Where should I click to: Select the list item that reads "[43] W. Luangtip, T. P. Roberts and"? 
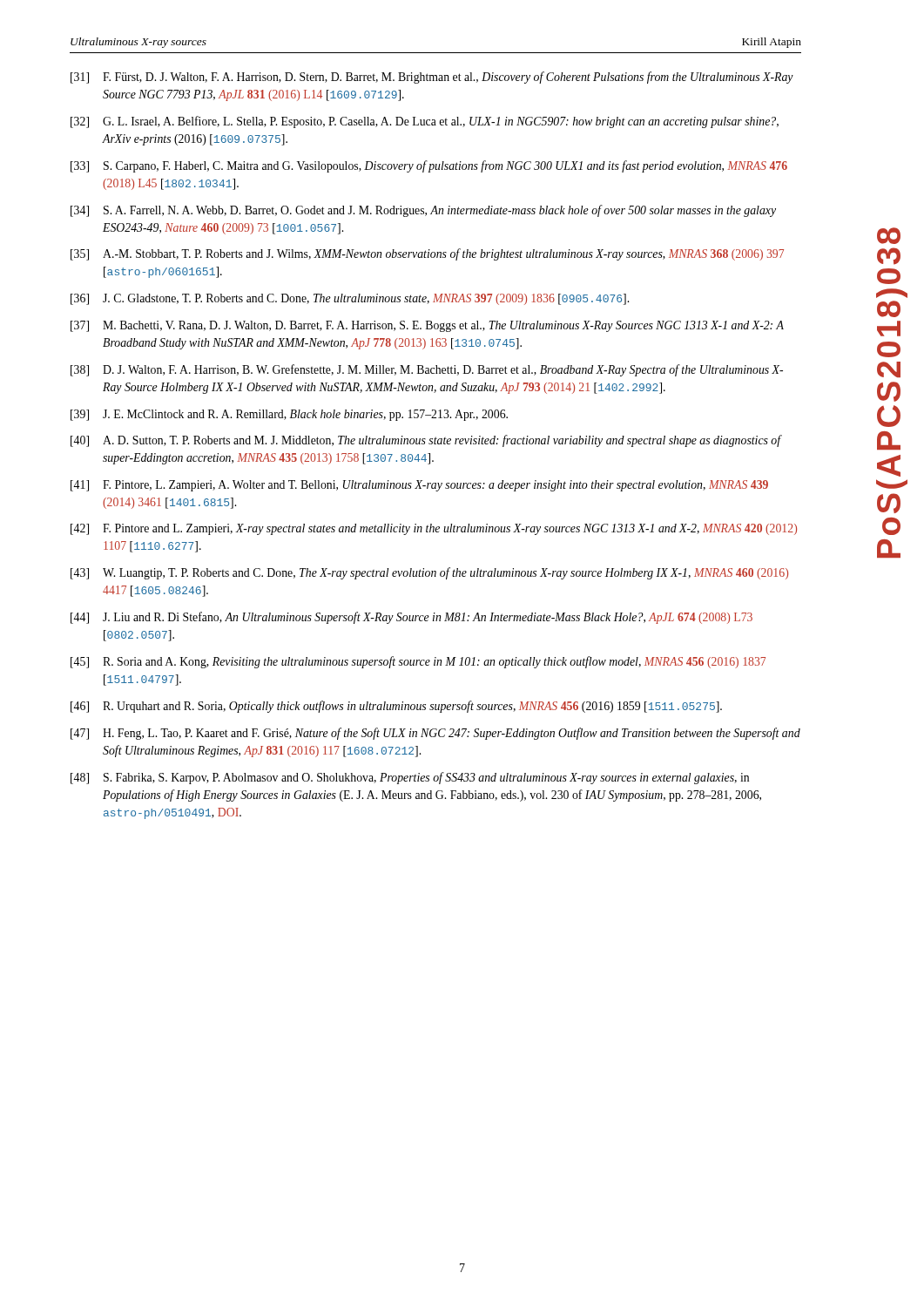coord(435,583)
